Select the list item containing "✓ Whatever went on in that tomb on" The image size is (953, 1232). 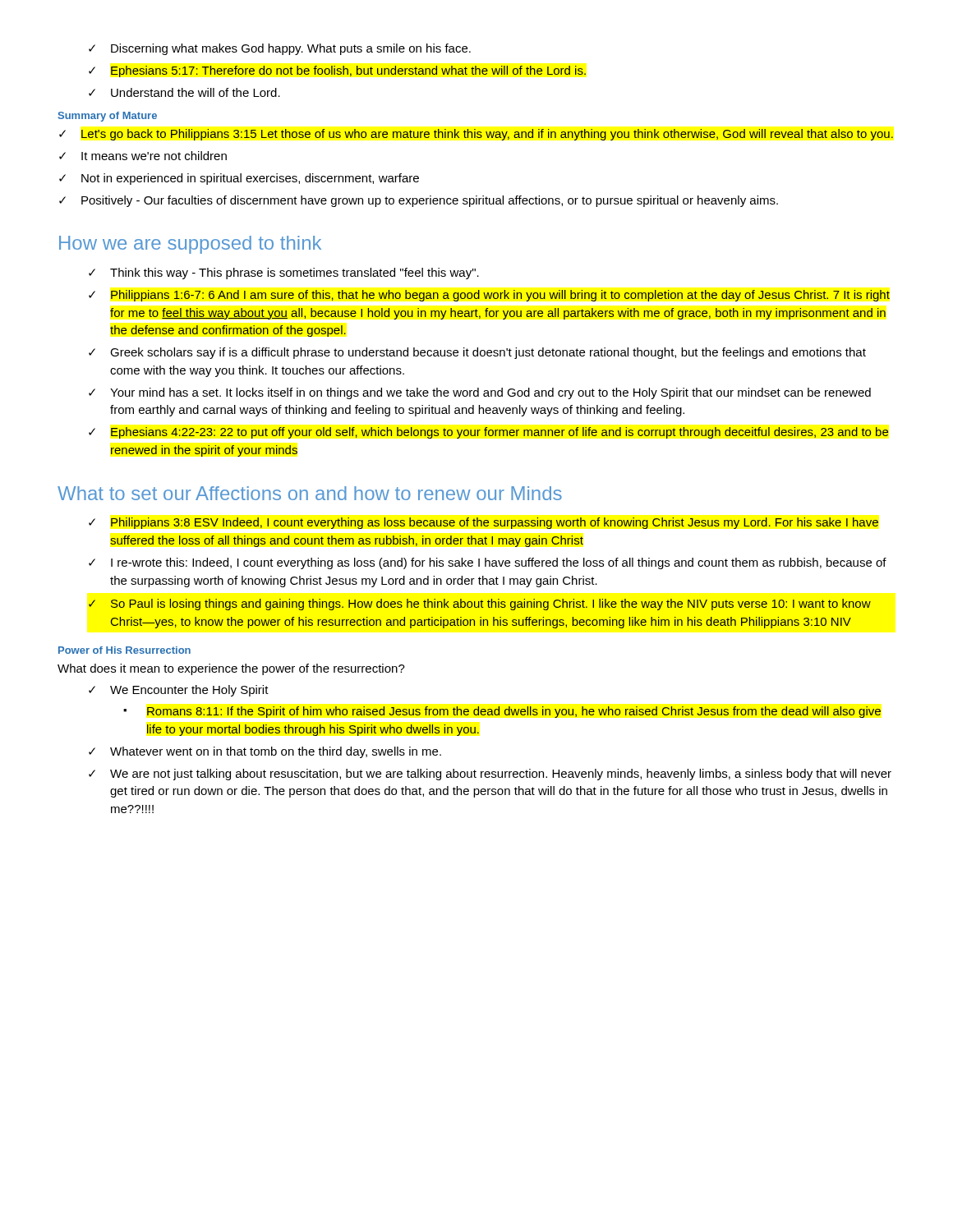click(x=265, y=752)
